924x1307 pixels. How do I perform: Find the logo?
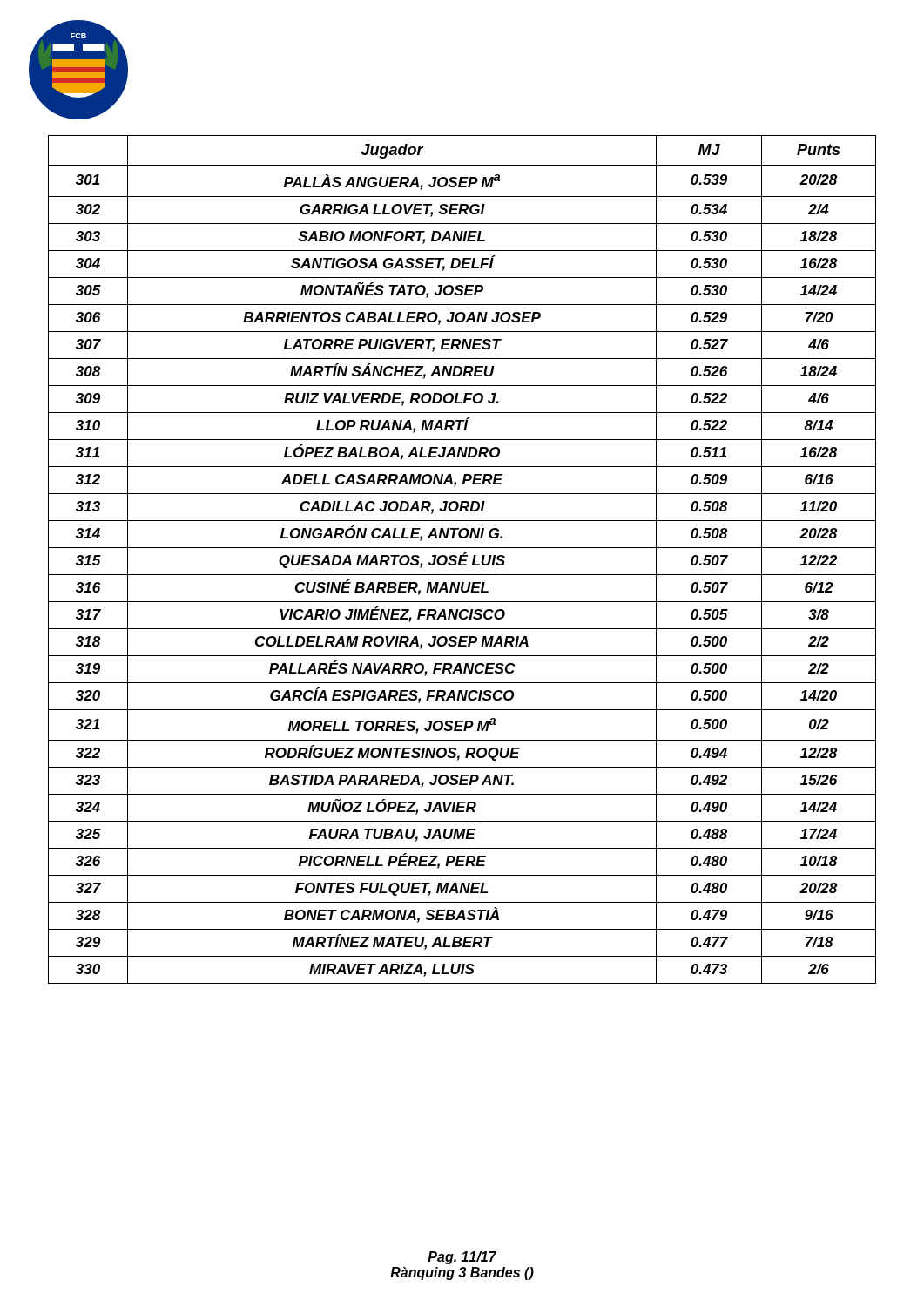78,70
